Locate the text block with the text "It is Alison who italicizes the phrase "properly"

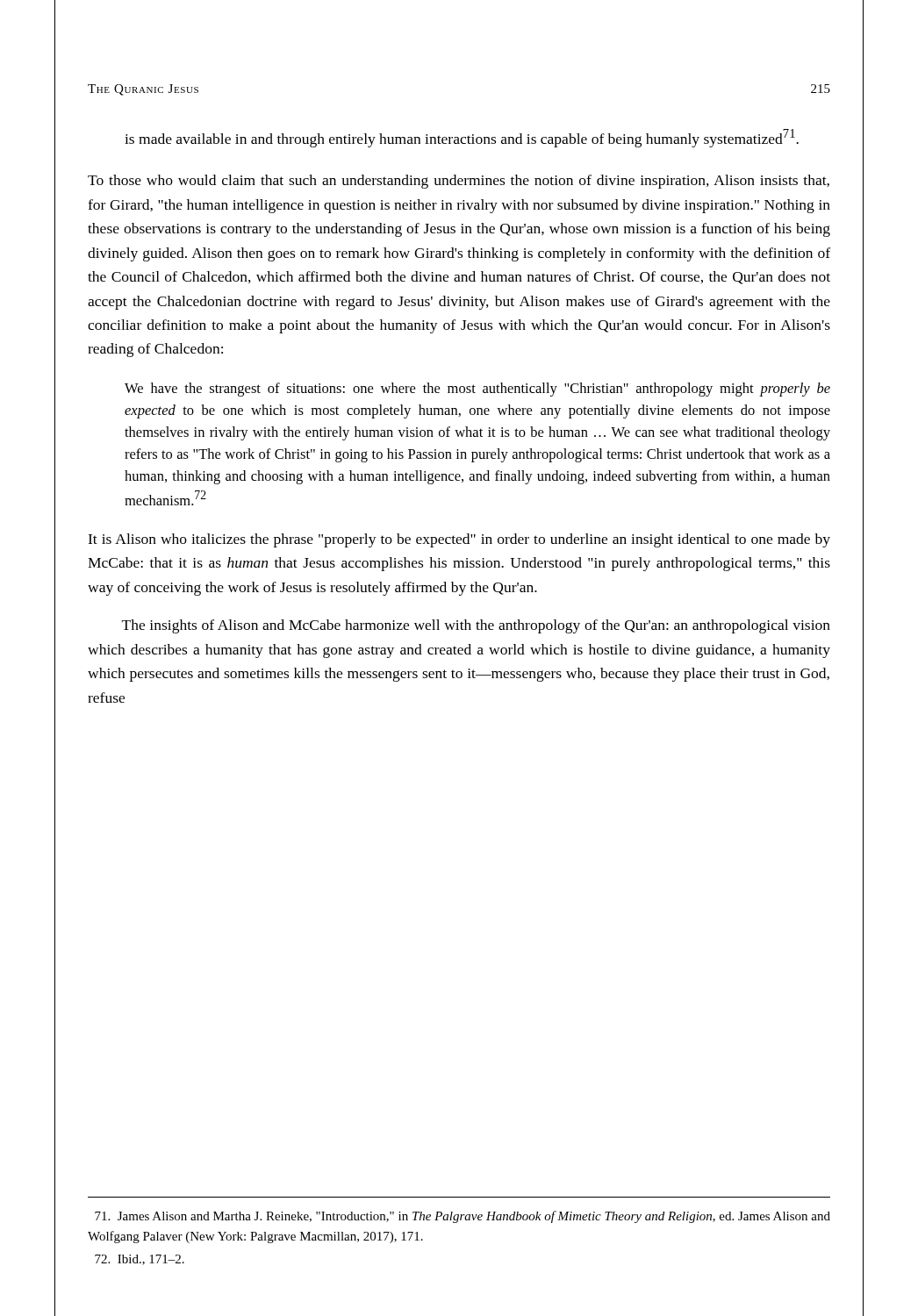pyautogui.click(x=459, y=563)
